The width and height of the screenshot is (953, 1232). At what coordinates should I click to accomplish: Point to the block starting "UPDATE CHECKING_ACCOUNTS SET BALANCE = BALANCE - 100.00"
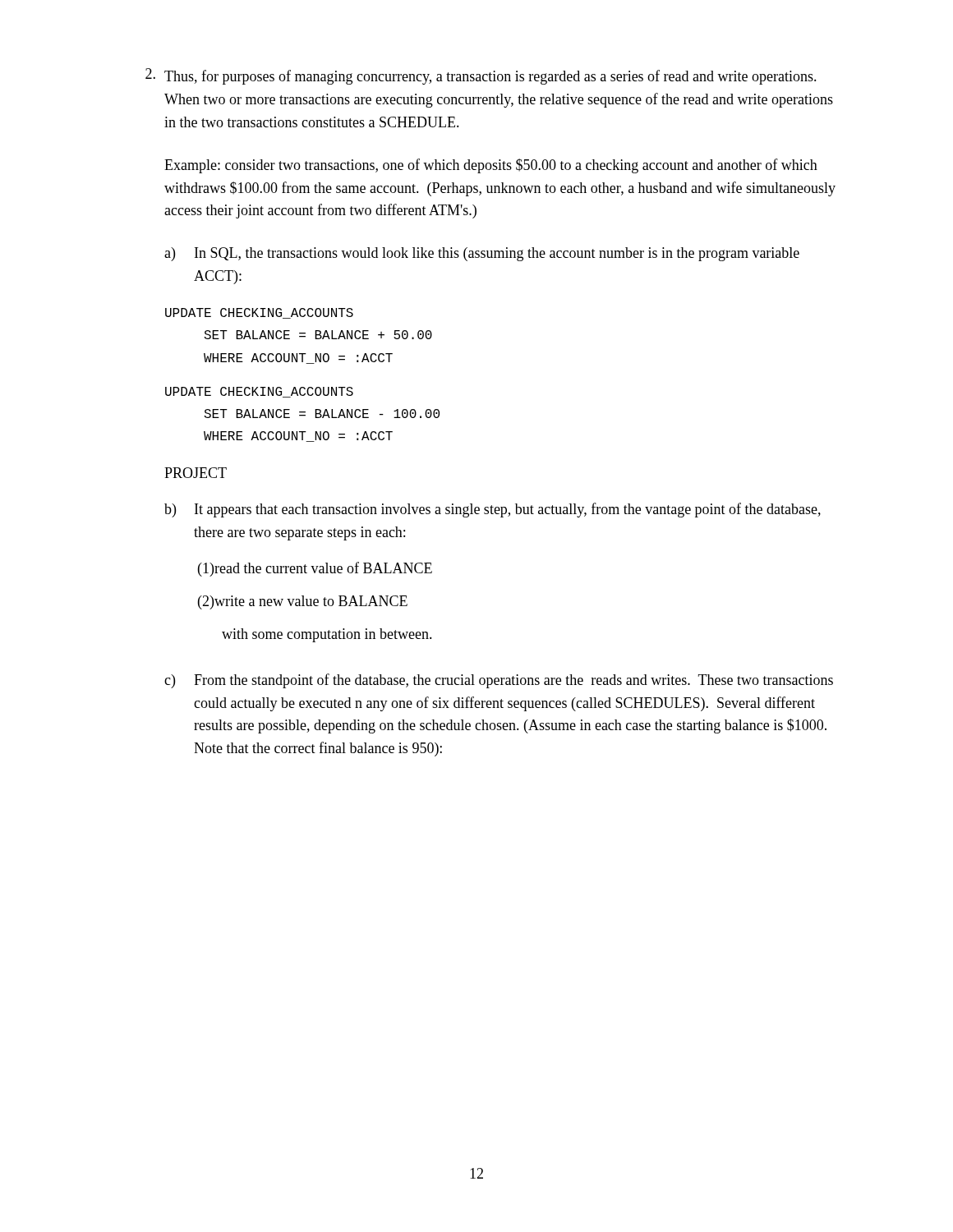302,415
